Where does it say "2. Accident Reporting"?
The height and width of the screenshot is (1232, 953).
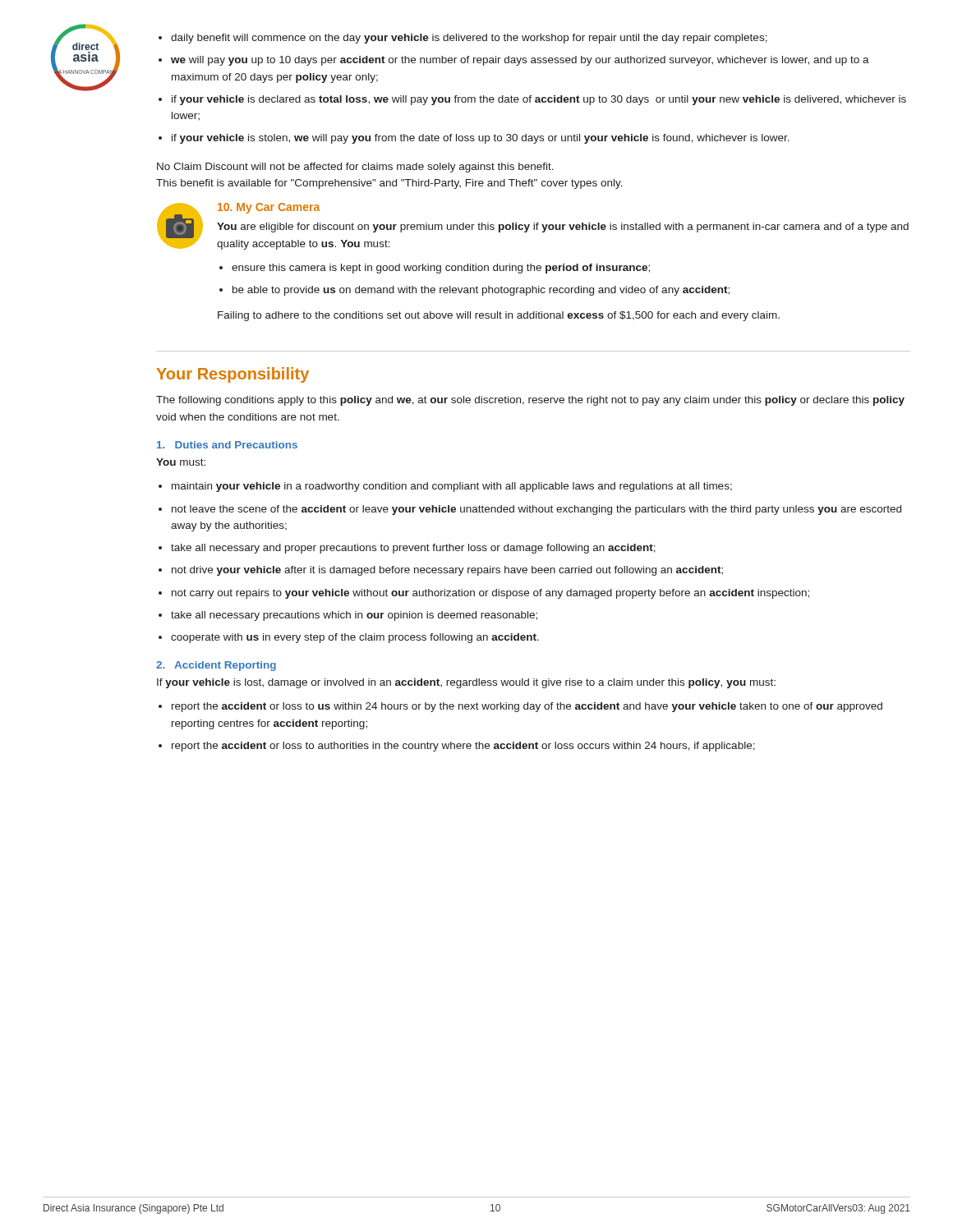coord(216,665)
